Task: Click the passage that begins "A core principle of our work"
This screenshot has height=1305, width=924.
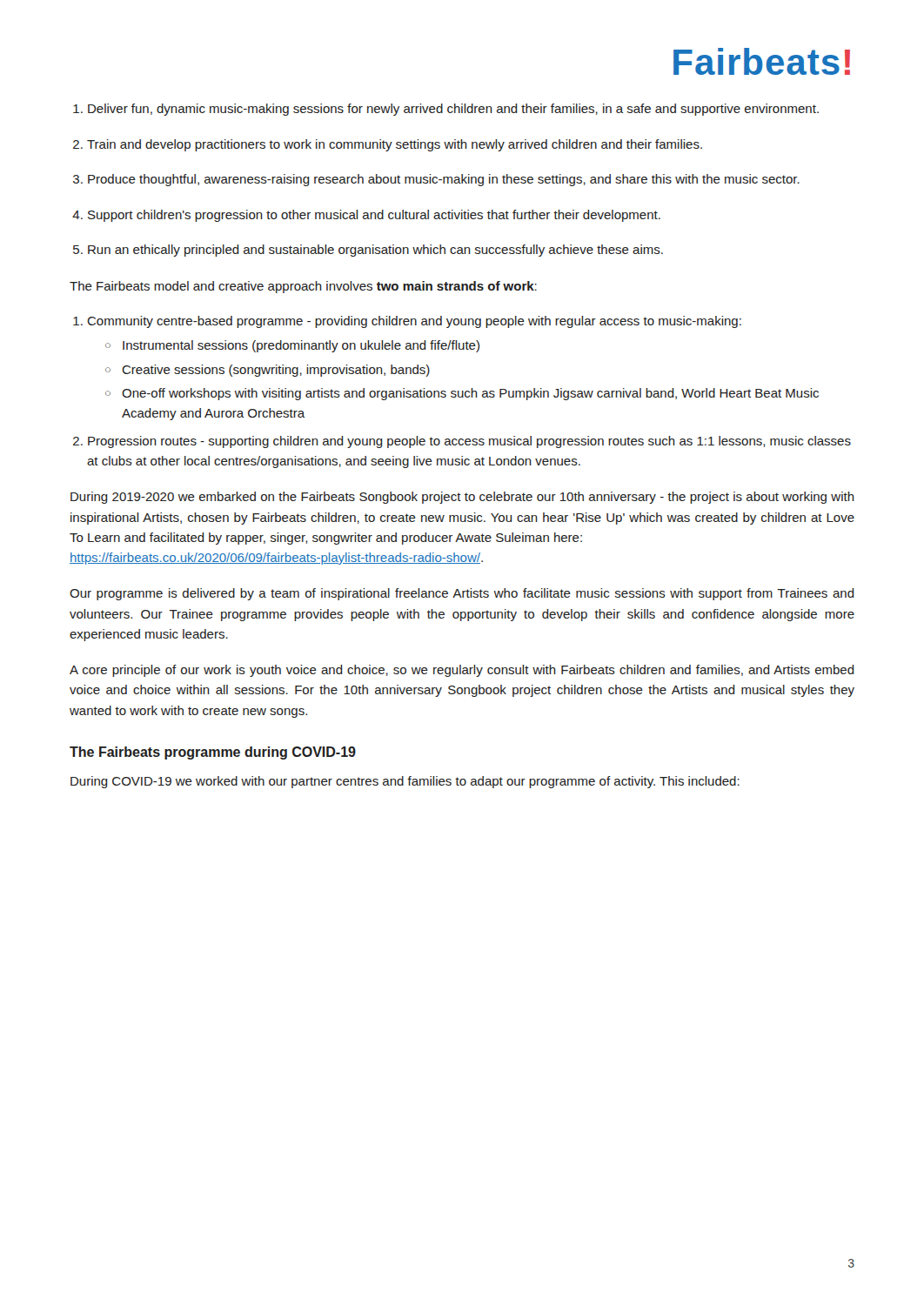Action: [x=462, y=690]
